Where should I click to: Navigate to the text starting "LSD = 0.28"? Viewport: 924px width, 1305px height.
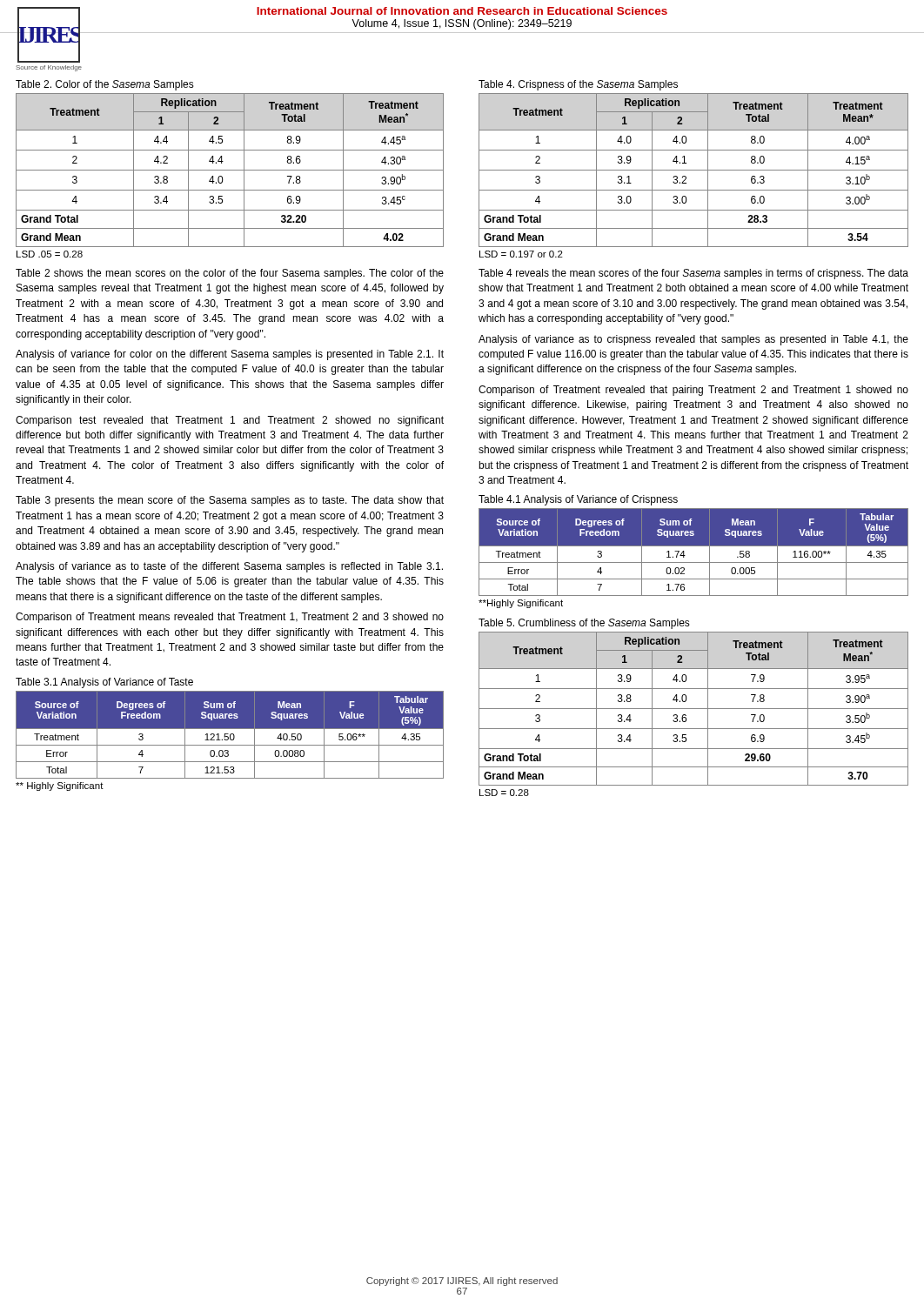(504, 793)
